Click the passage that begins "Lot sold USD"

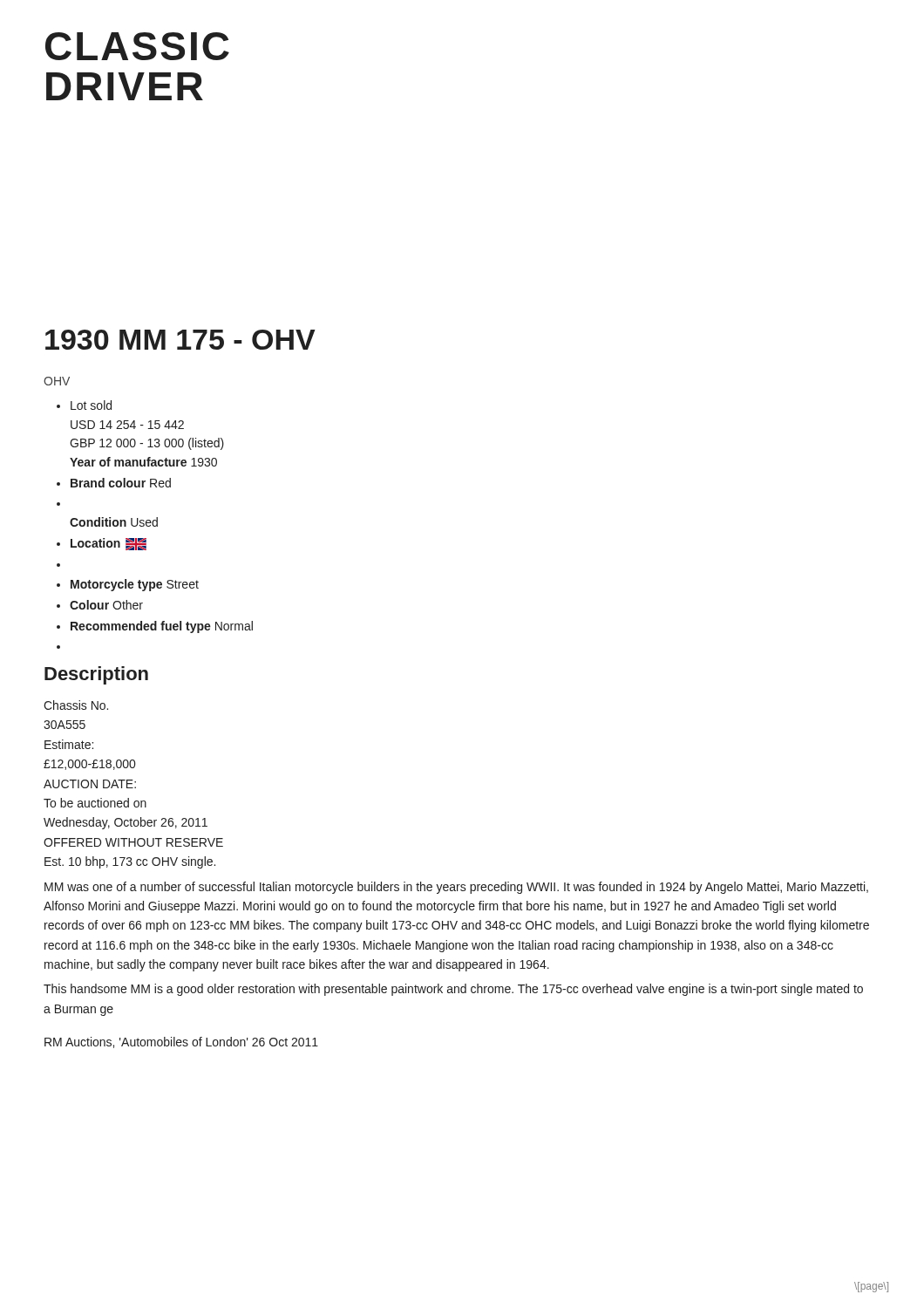[x=84, y=405]
